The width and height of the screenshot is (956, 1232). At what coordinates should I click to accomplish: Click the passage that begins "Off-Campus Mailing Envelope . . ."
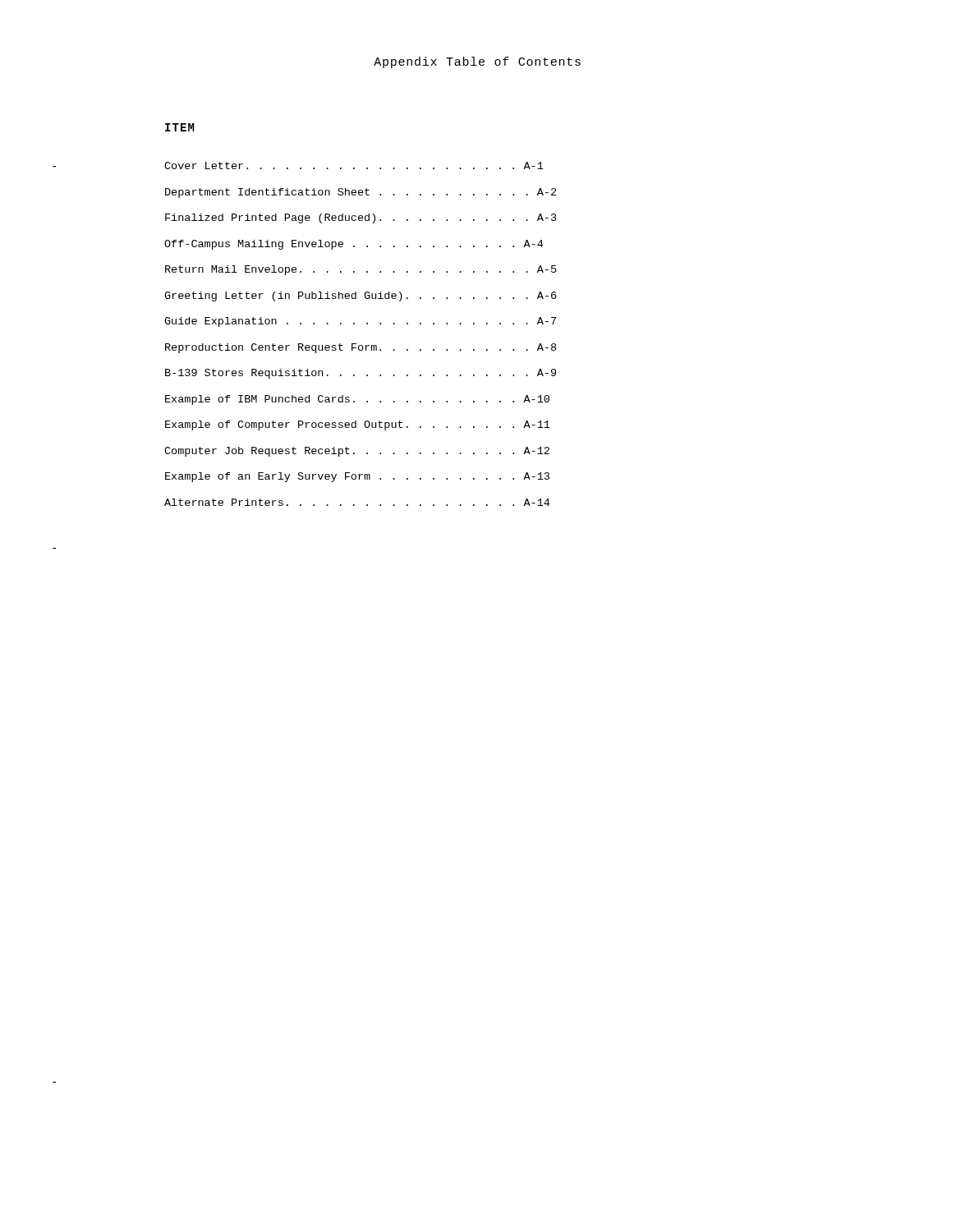tap(354, 244)
